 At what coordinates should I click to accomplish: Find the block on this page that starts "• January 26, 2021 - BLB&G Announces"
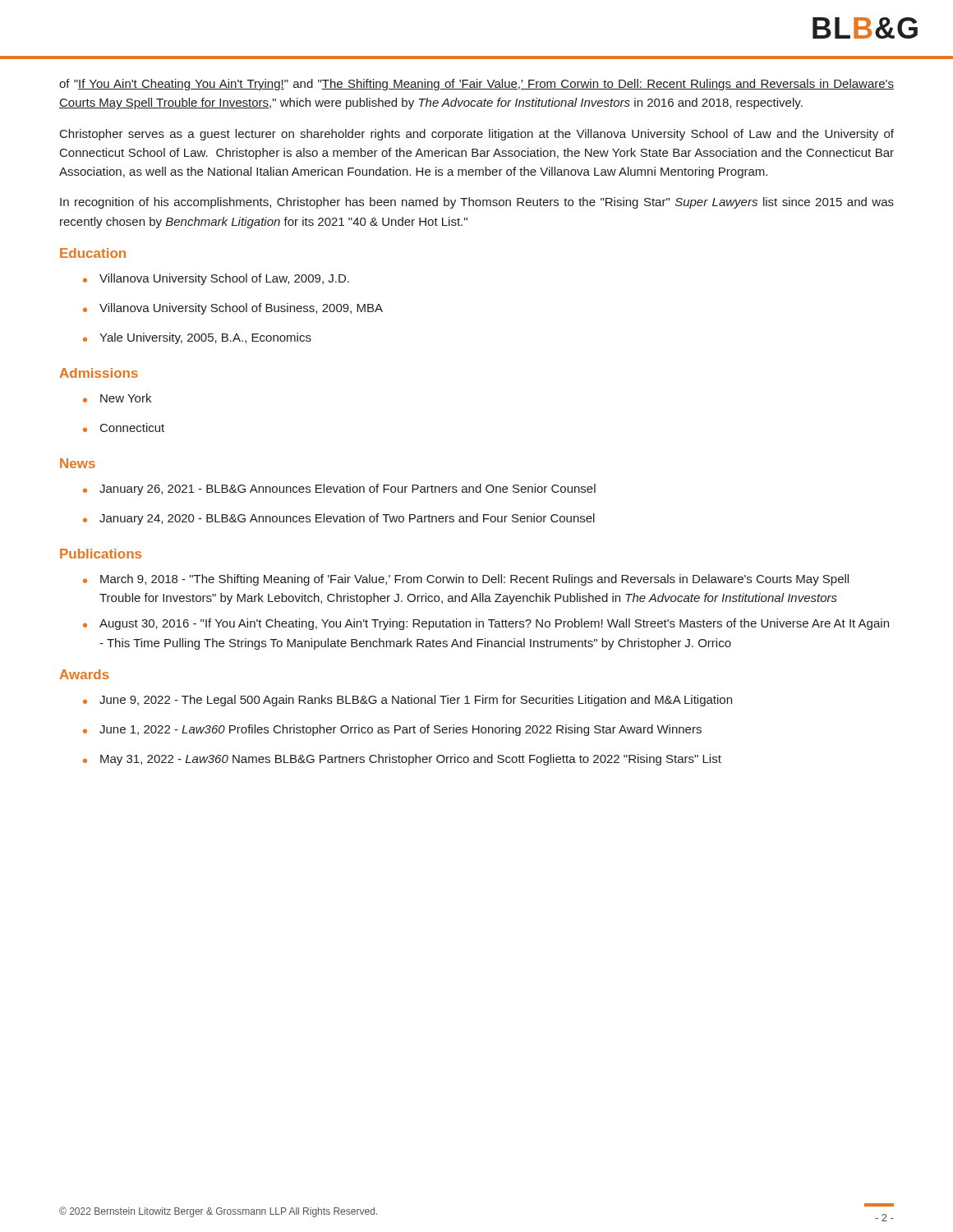[488, 490]
